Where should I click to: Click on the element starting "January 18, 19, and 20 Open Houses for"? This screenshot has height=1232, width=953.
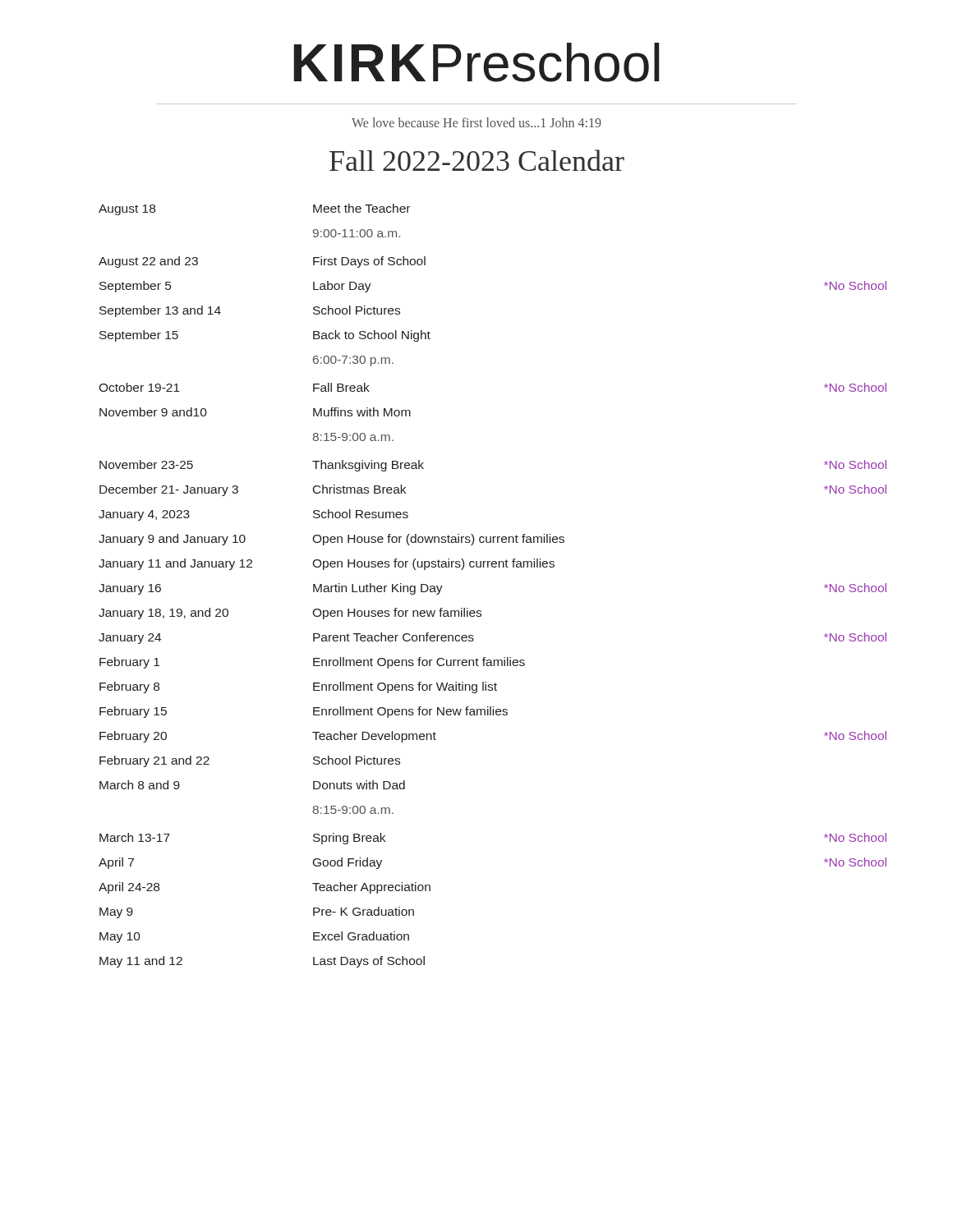click(440, 613)
